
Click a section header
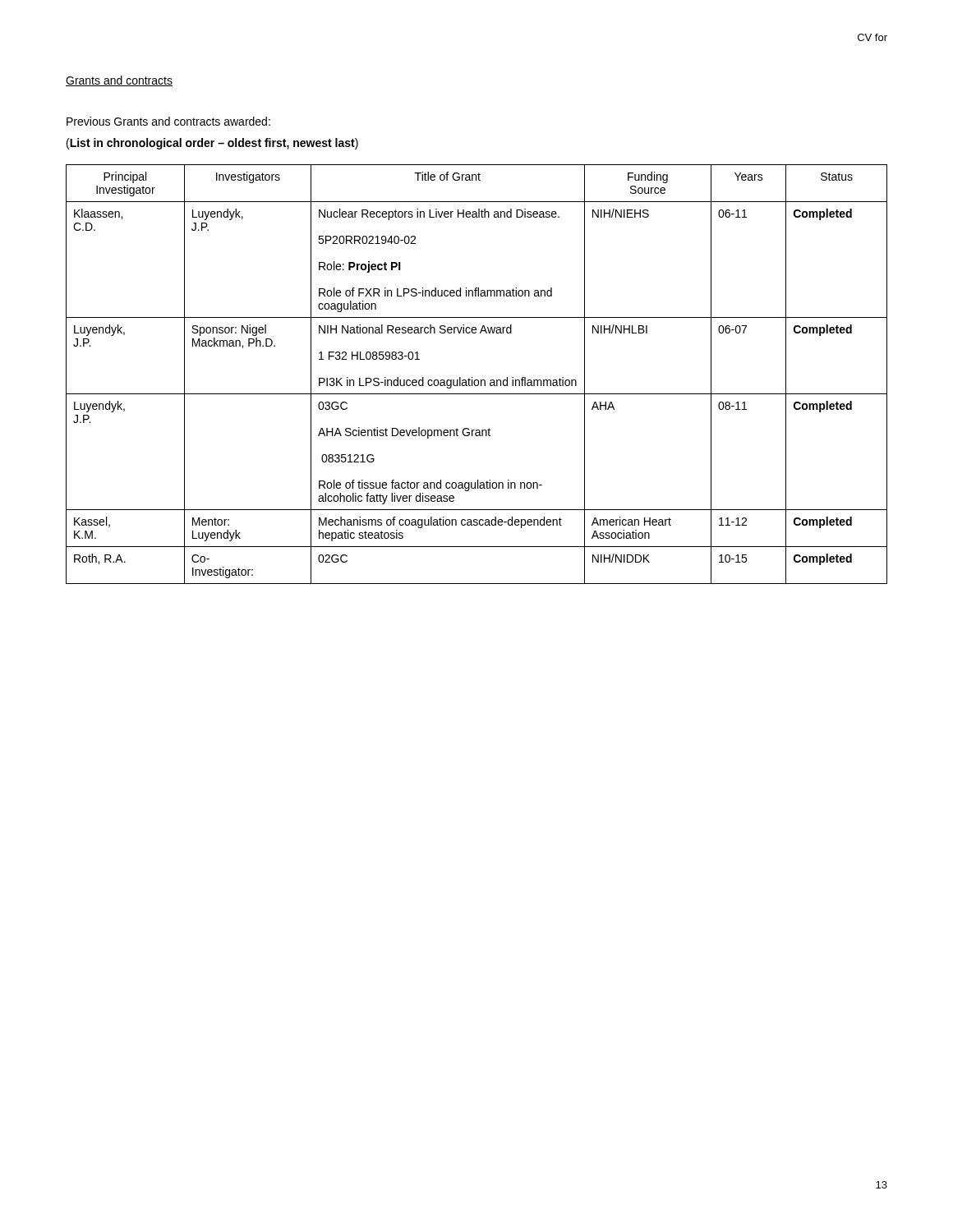[x=119, y=81]
